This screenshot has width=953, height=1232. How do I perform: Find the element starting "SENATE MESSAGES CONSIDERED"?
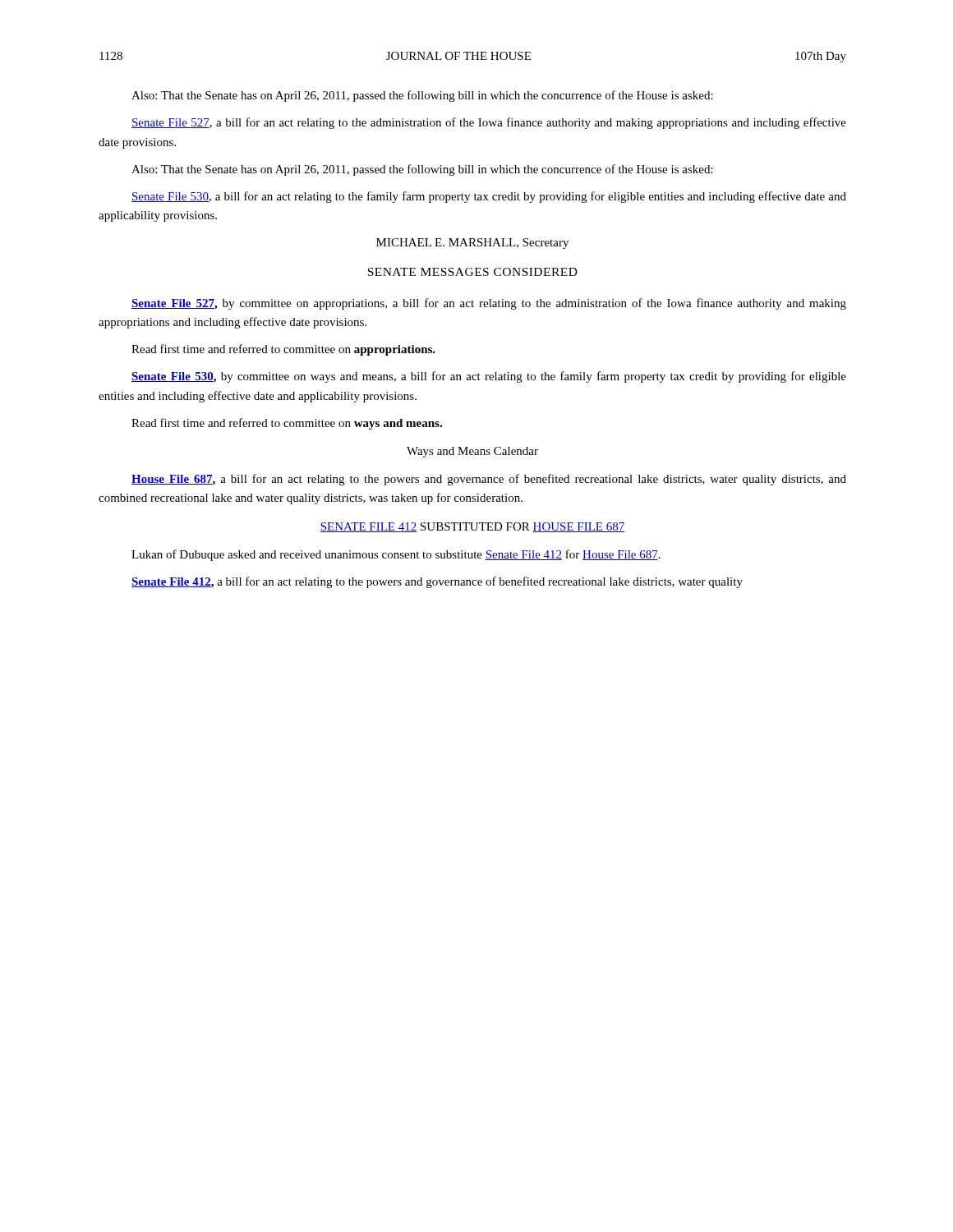point(472,271)
